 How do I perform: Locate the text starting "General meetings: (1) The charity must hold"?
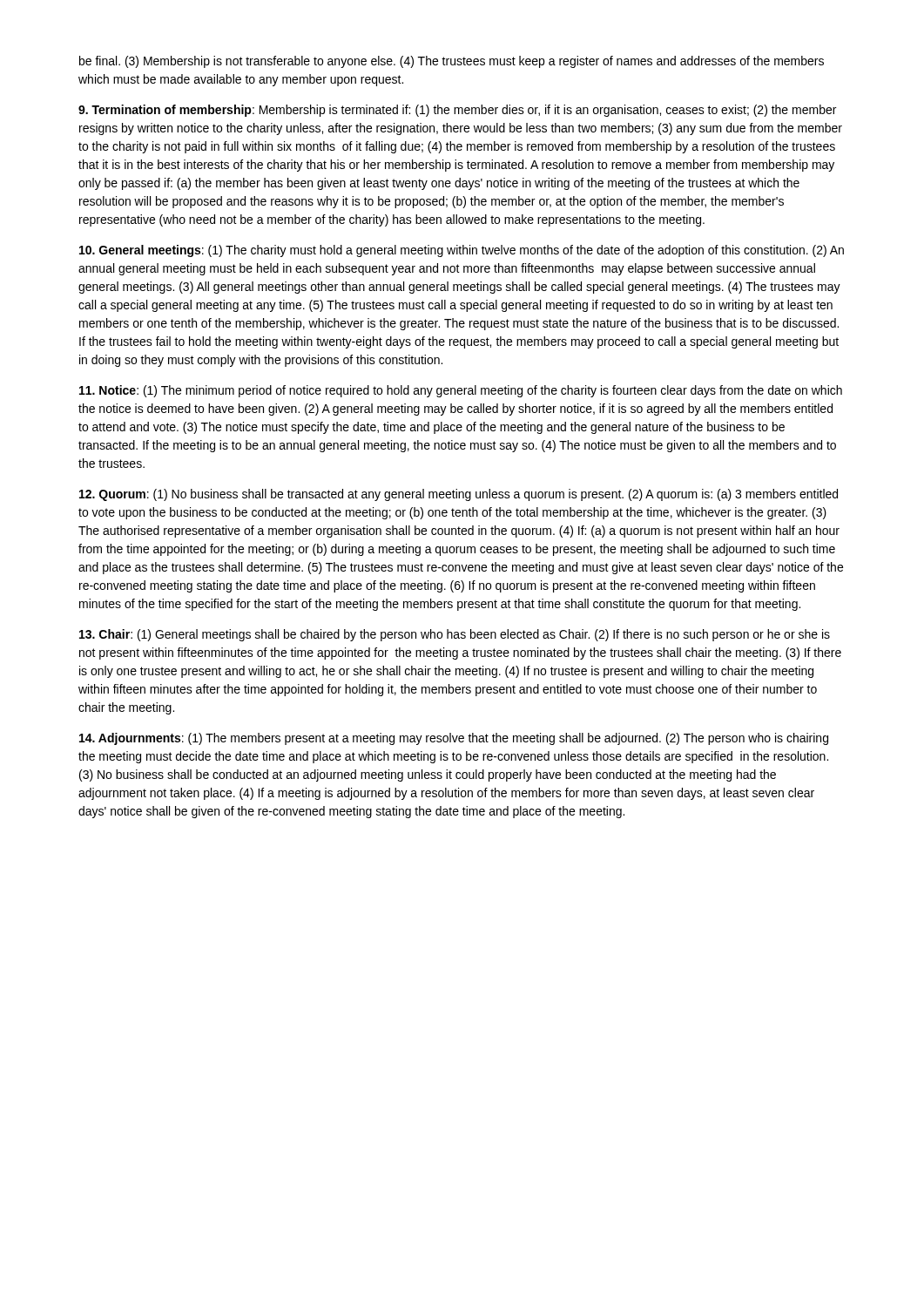(461, 305)
